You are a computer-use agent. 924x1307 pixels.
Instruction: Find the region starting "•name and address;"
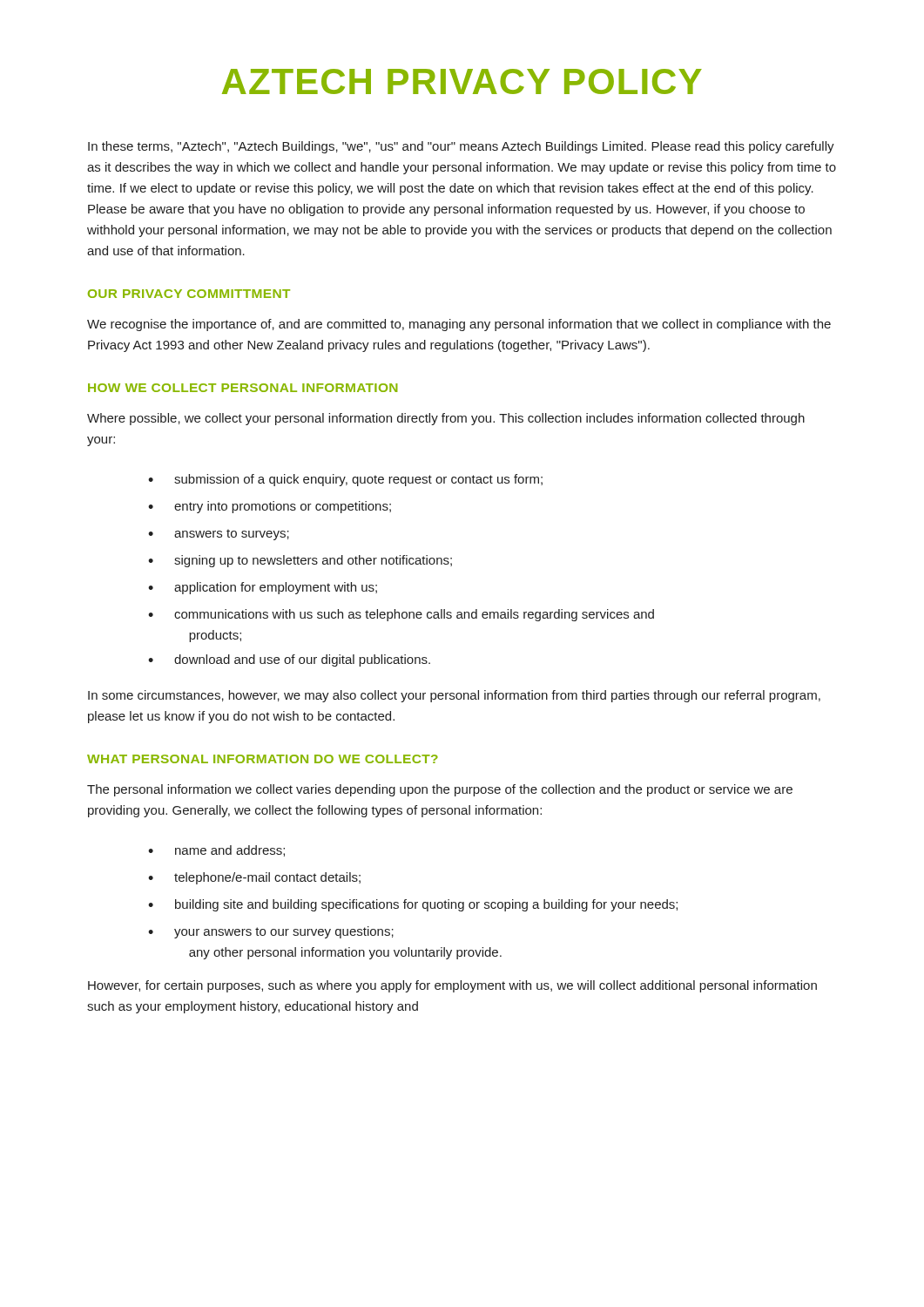217,852
